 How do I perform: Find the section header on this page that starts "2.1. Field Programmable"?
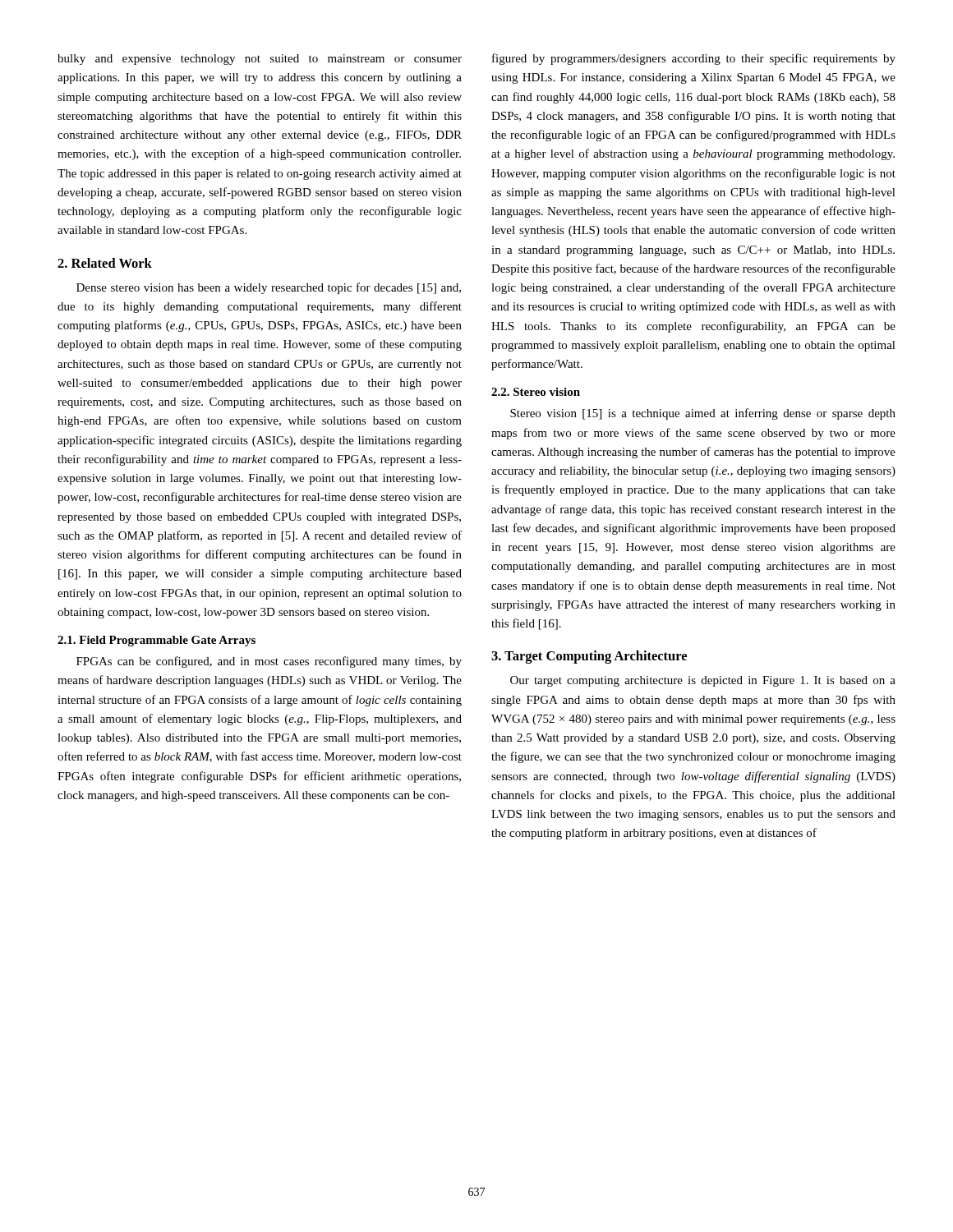[x=260, y=640]
